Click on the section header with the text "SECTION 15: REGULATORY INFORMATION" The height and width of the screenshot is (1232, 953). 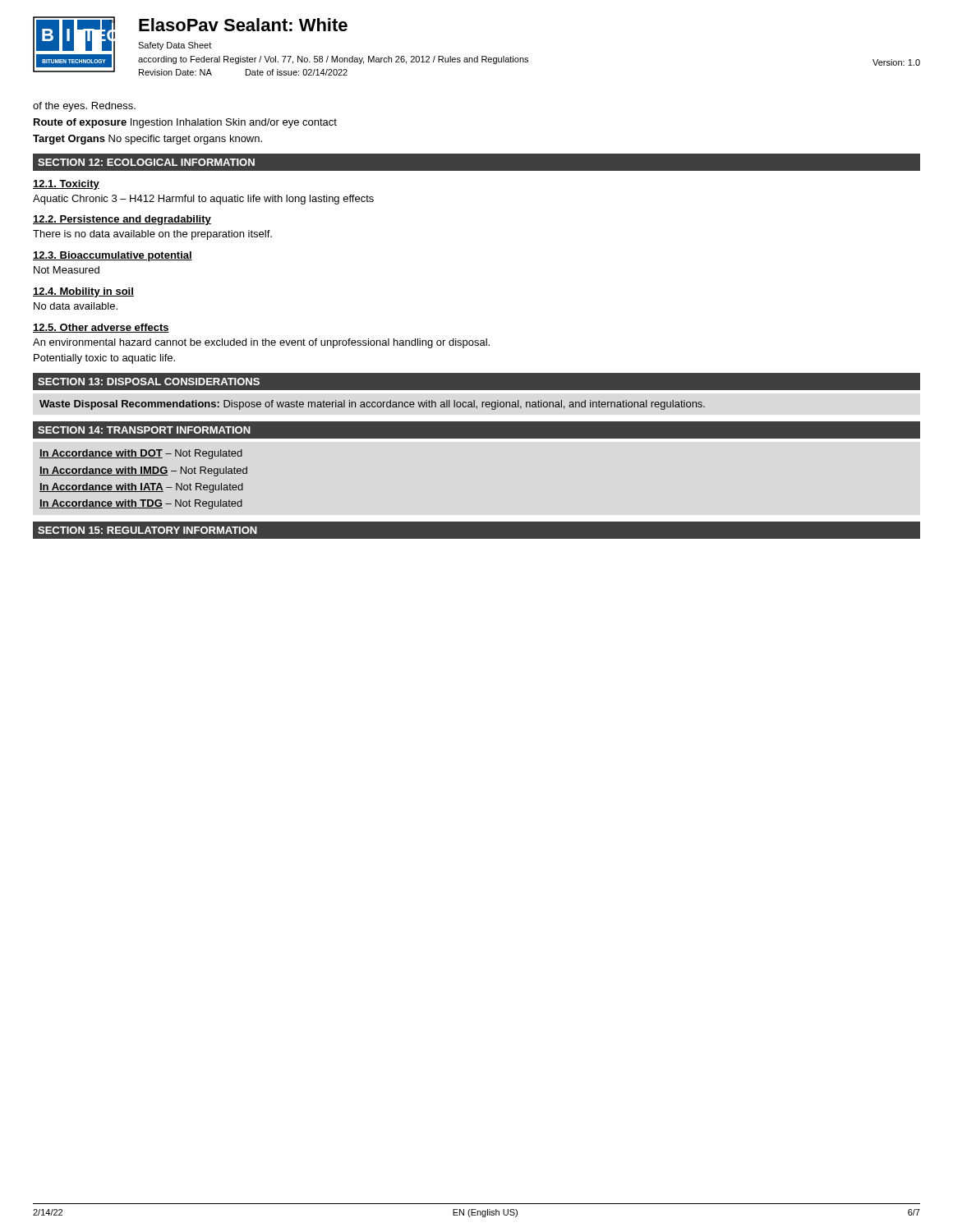pos(148,530)
